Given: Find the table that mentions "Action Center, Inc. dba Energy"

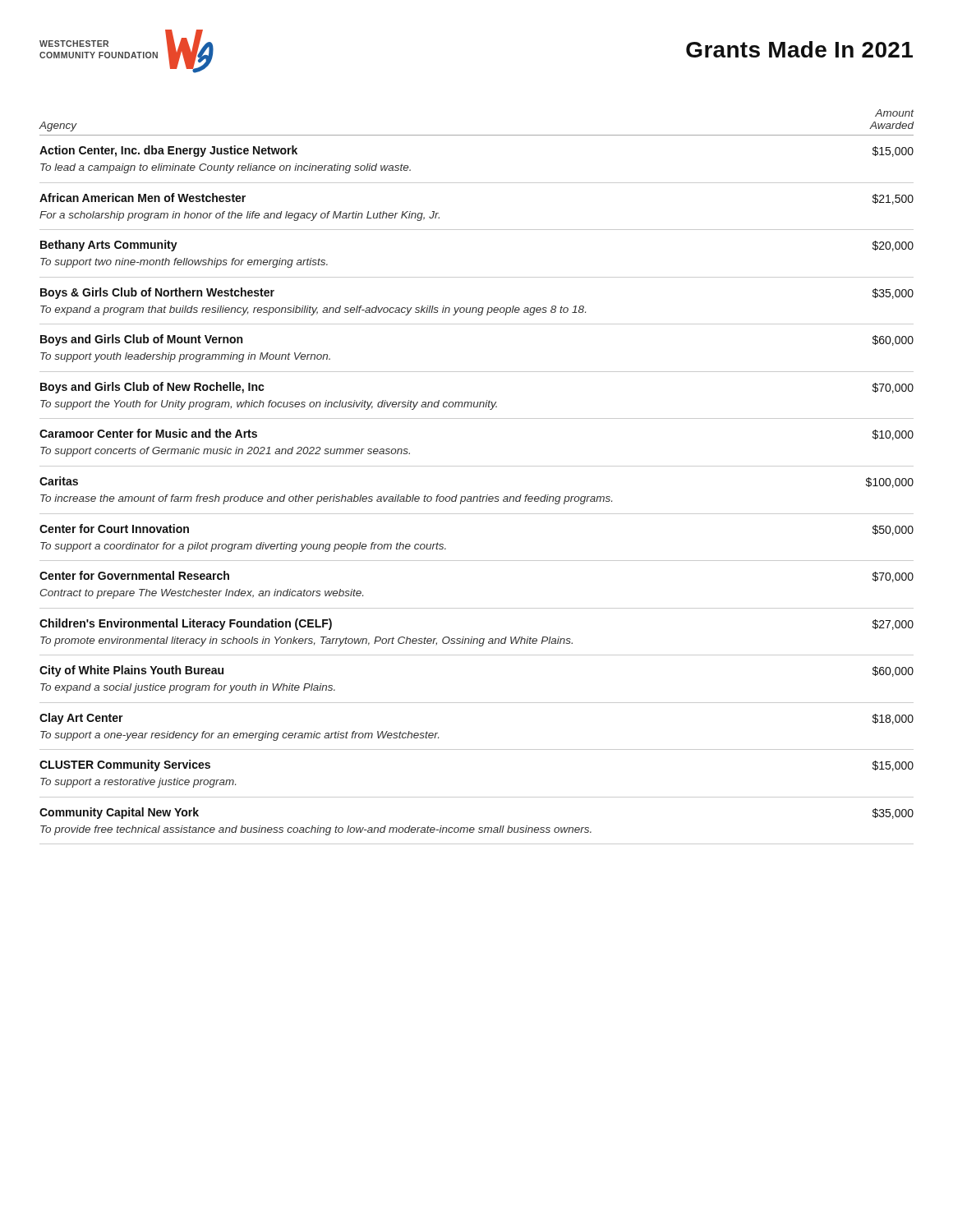Looking at the screenshot, I should click(476, 490).
